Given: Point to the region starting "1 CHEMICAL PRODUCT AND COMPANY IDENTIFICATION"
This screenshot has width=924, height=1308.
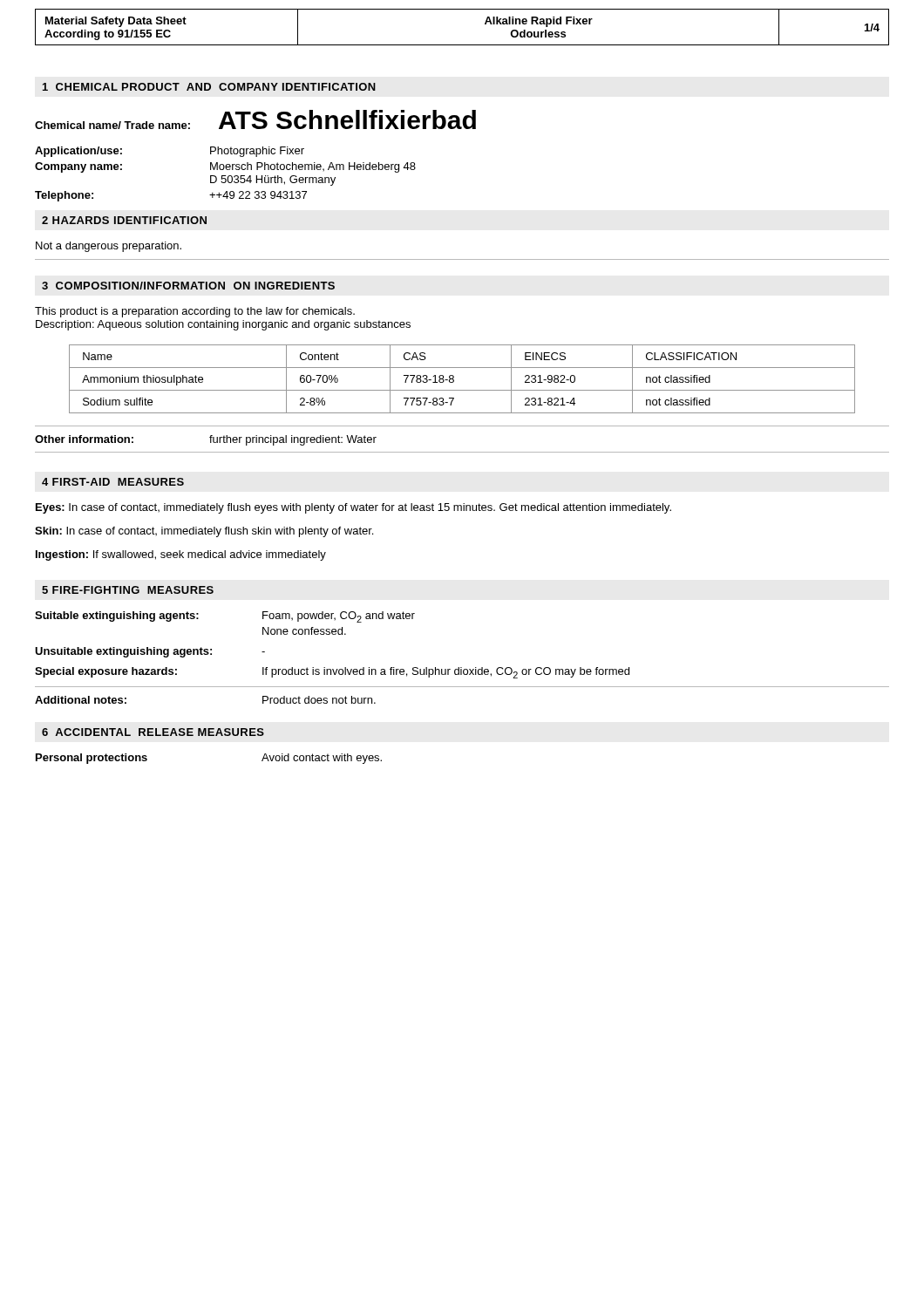Looking at the screenshot, I should pyautogui.click(x=209, y=87).
